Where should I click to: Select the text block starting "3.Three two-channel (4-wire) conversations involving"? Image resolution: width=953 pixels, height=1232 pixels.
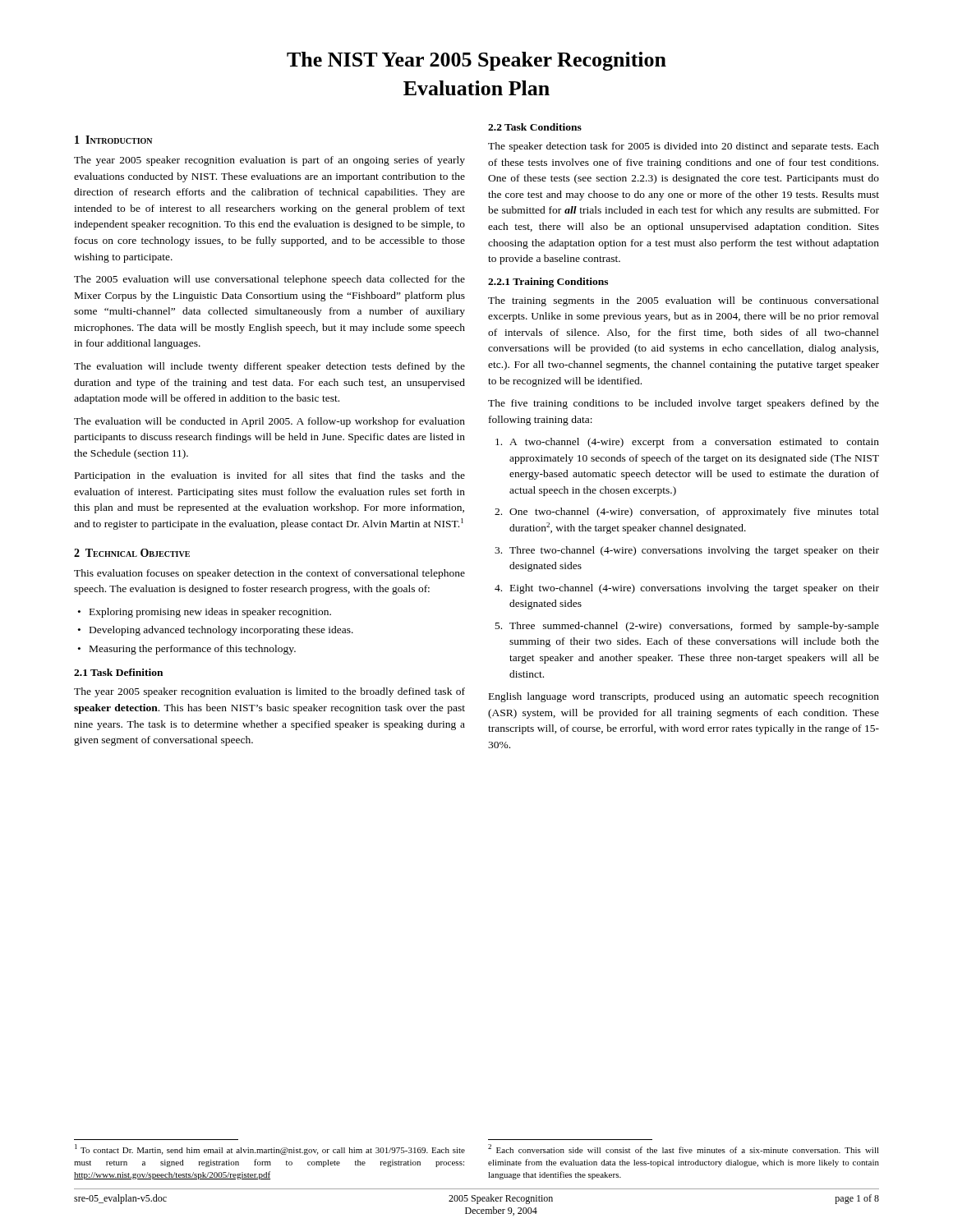(684, 558)
